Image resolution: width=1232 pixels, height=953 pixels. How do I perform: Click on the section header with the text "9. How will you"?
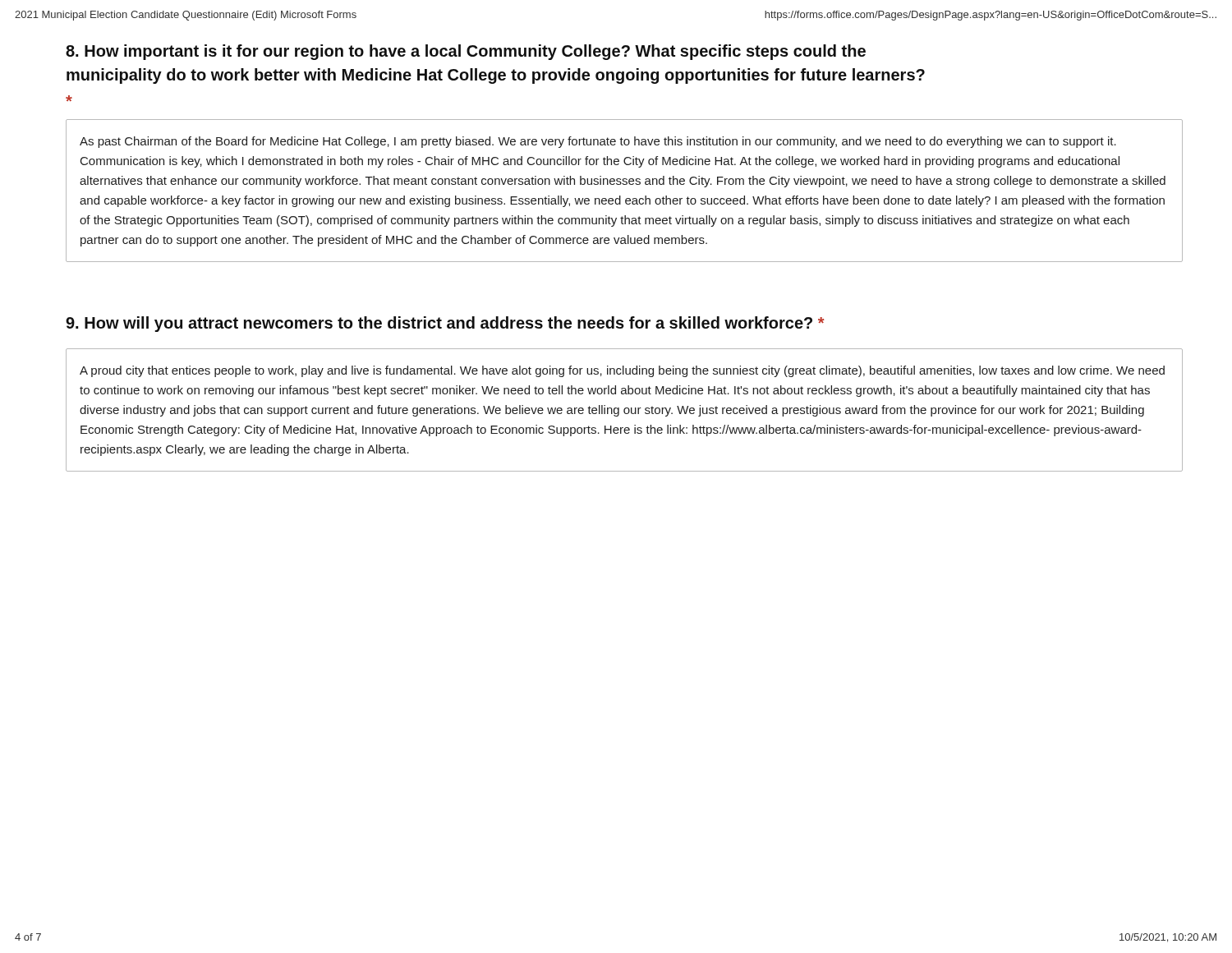coord(445,323)
